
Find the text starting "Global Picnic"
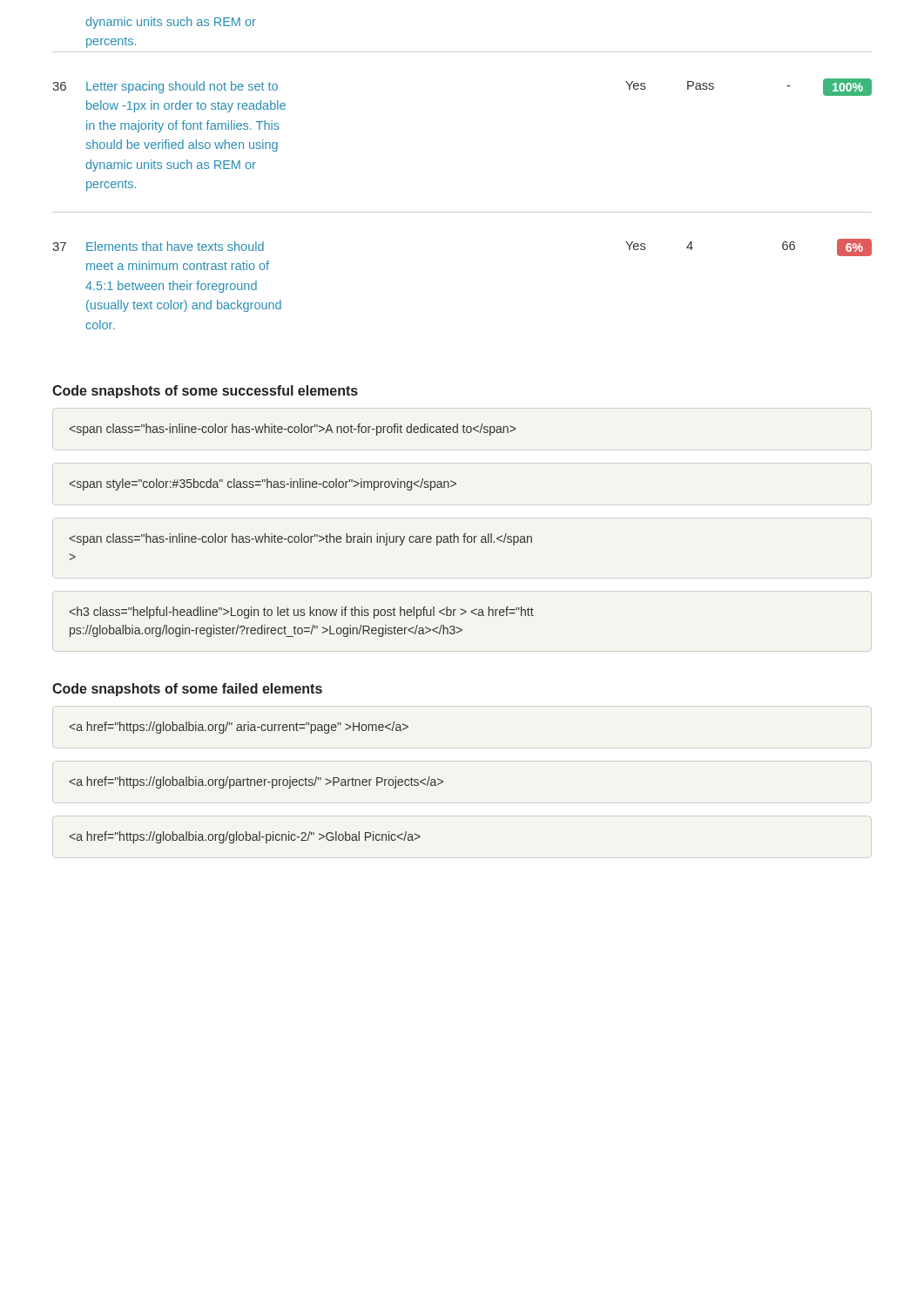(245, 837)
